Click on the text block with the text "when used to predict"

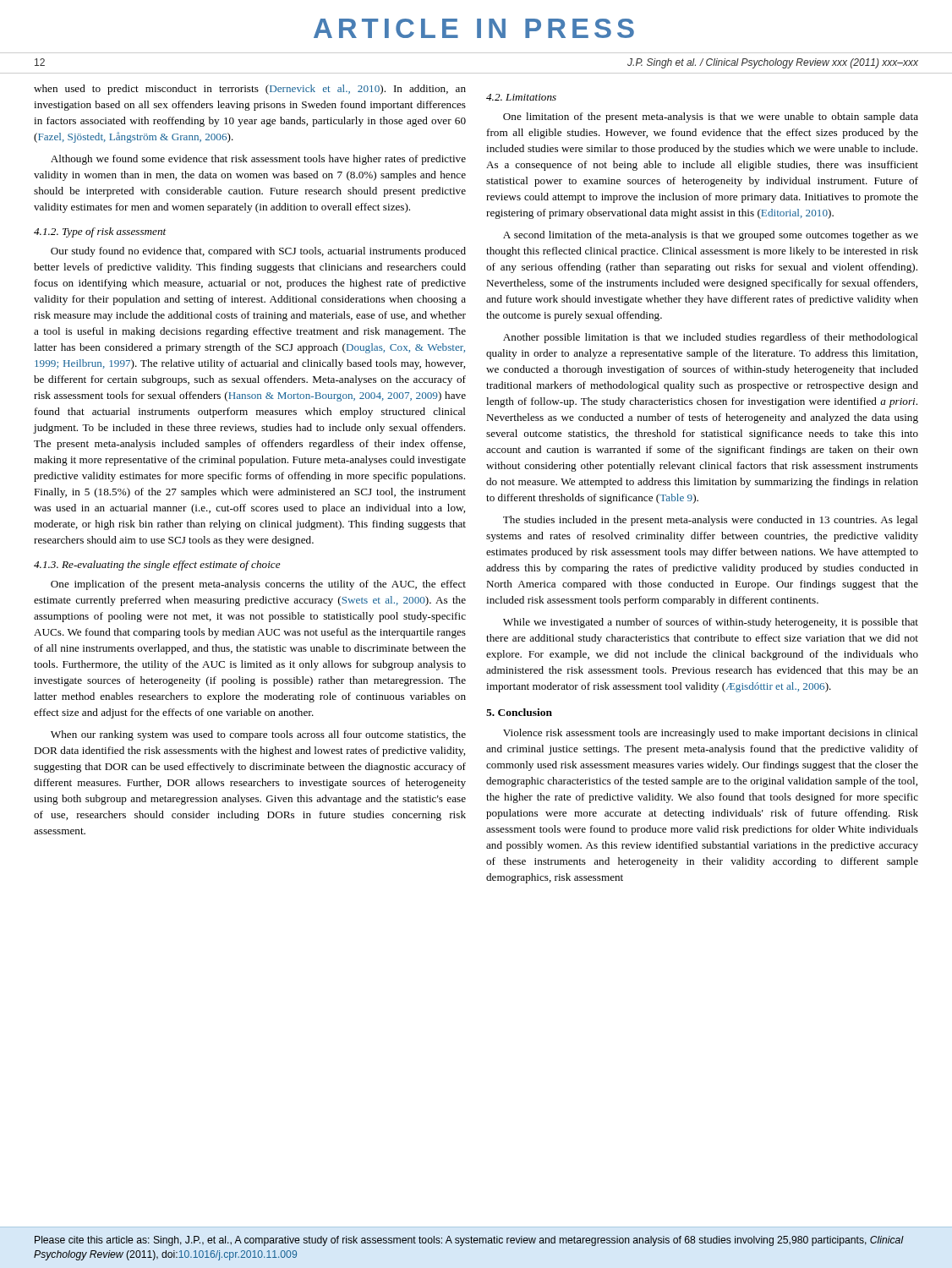point(250,113)
